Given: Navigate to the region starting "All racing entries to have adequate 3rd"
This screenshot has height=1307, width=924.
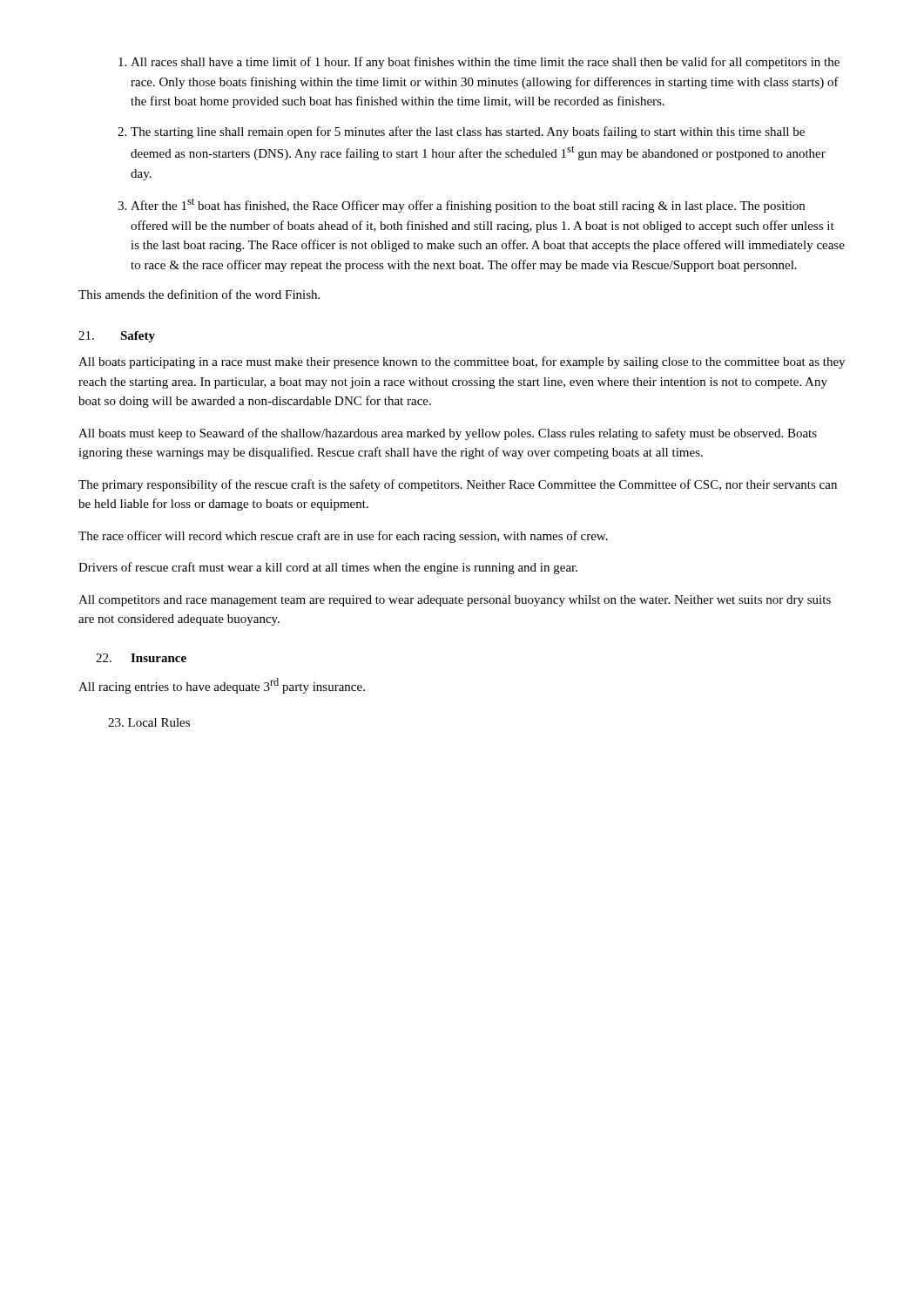Looking at the screenshot, I should click(x=222, y=685).
